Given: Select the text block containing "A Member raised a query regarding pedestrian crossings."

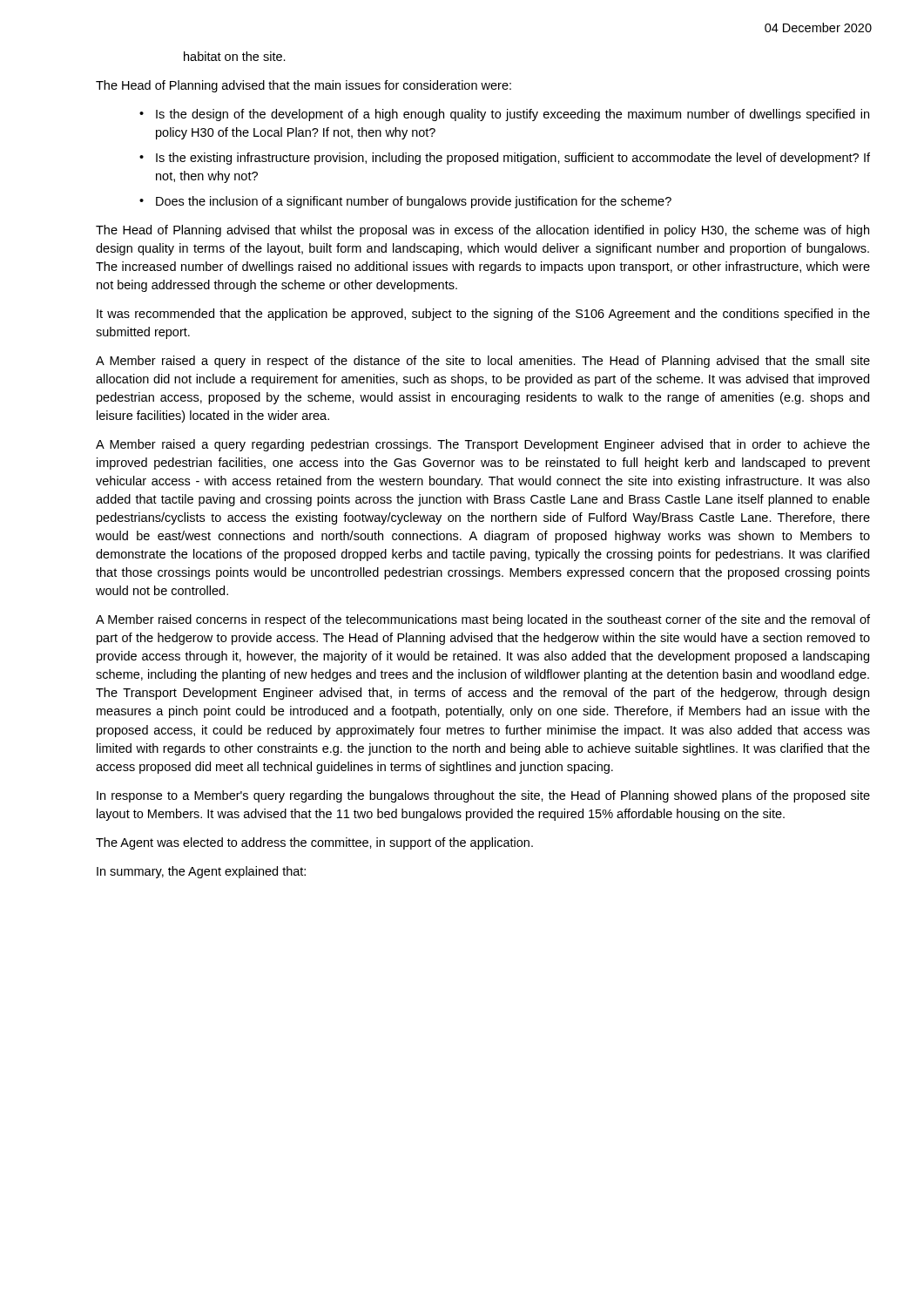Looking at the screenshot, I should 483,518.
